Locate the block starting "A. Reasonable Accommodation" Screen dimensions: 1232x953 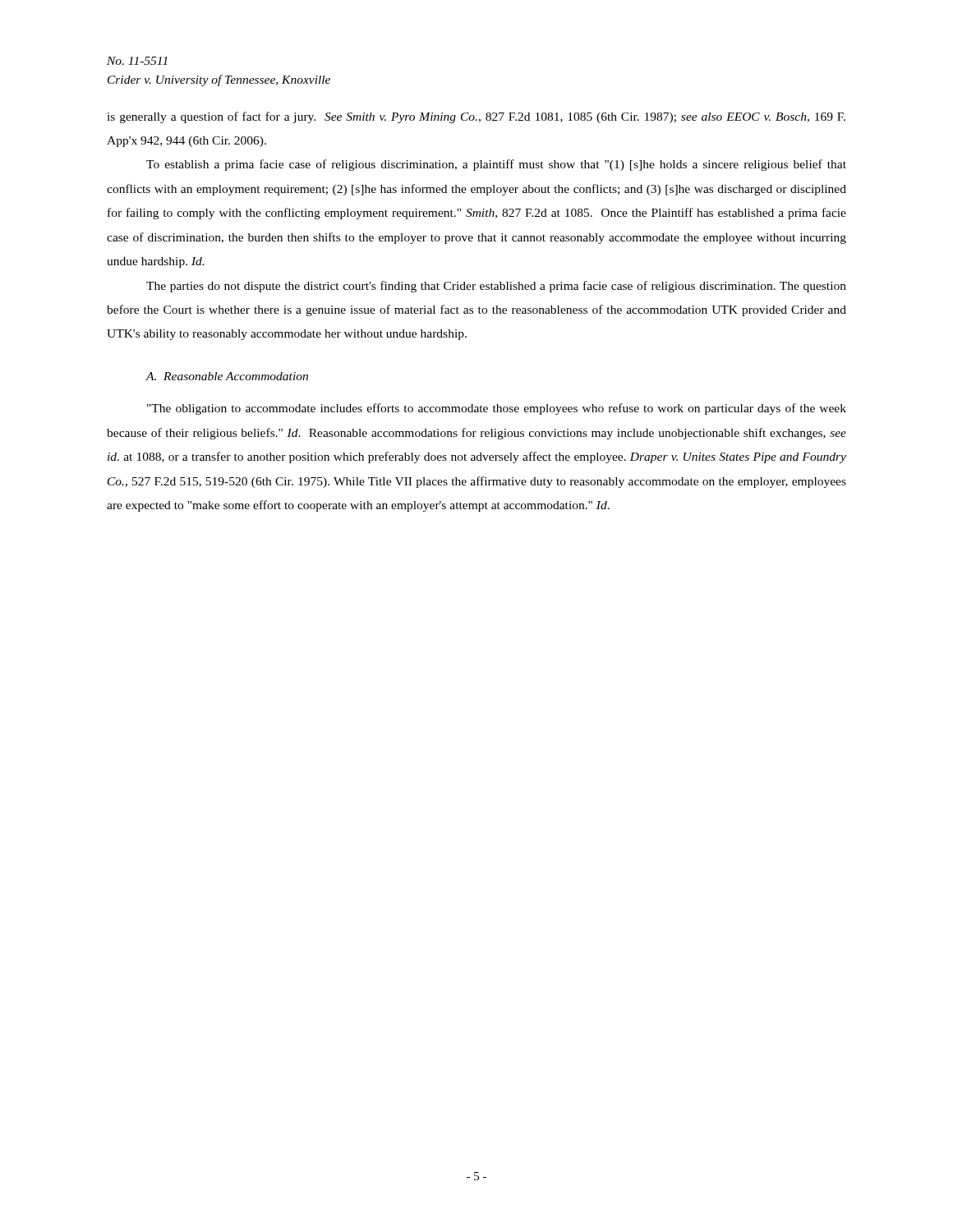click(227, 376)
